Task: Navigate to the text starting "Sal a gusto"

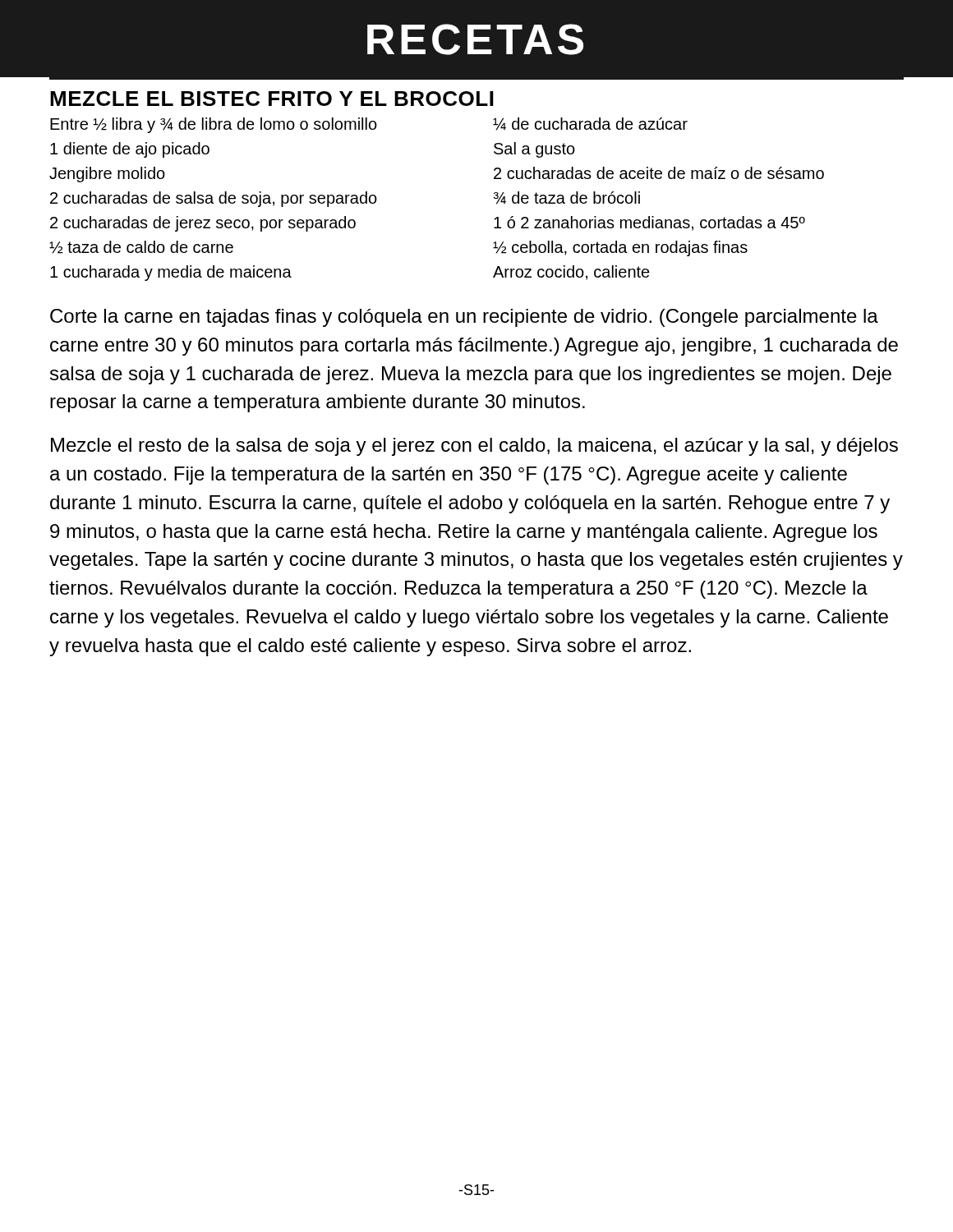Action: [534, 149]
